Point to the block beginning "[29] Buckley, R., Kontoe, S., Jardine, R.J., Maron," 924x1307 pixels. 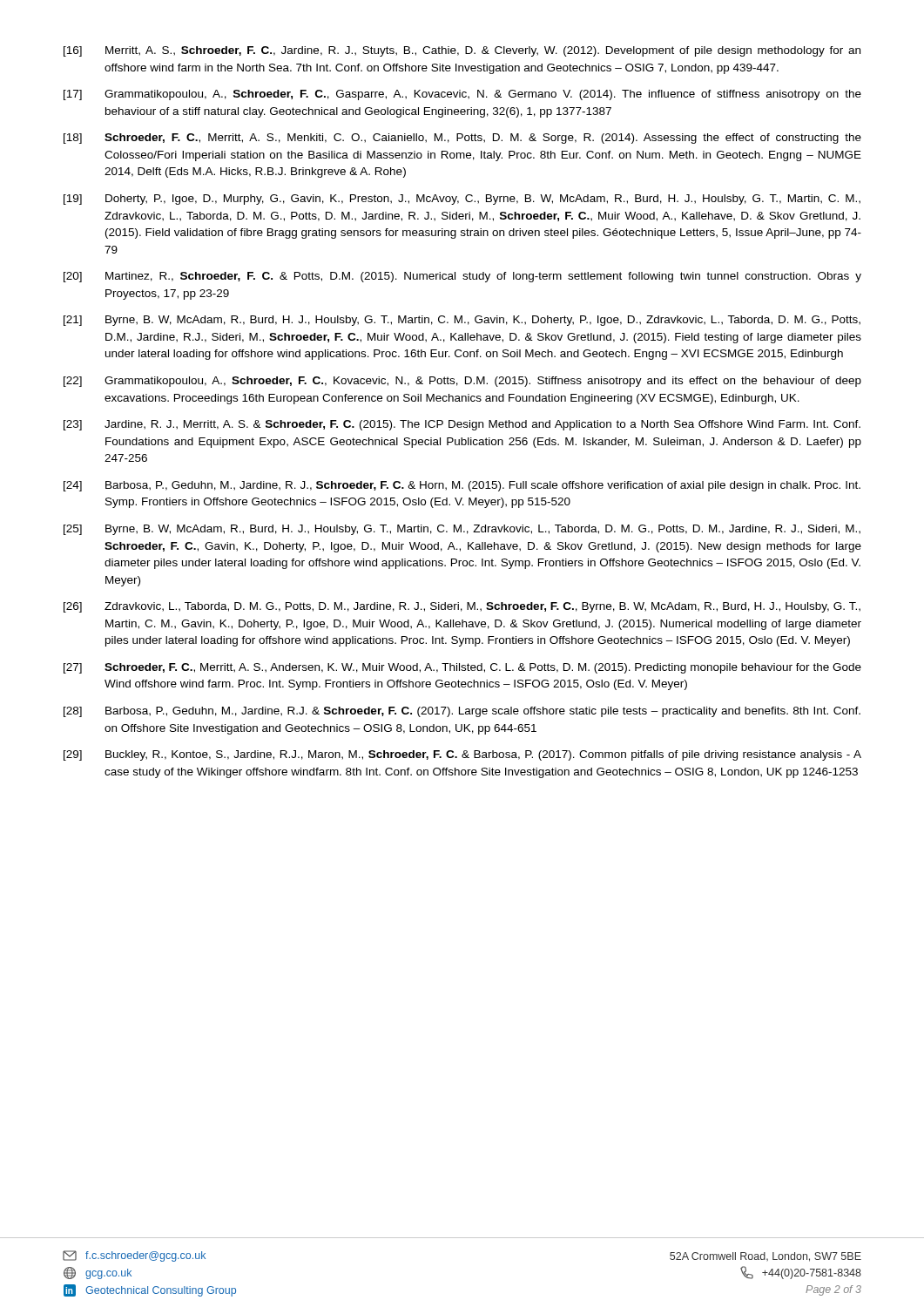tap(462, 763)
